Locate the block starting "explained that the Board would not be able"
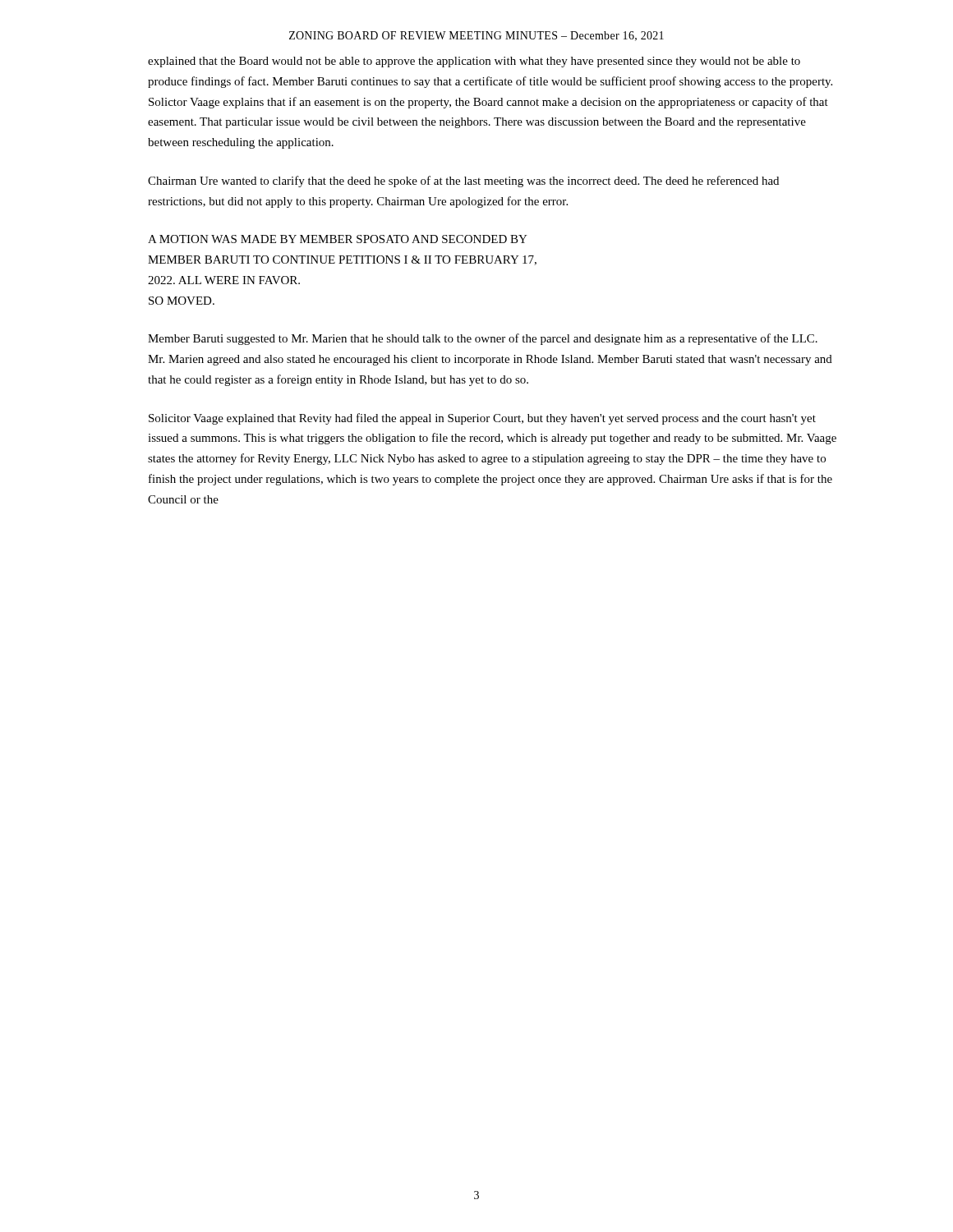The image size is (953, 1232). 491,101
